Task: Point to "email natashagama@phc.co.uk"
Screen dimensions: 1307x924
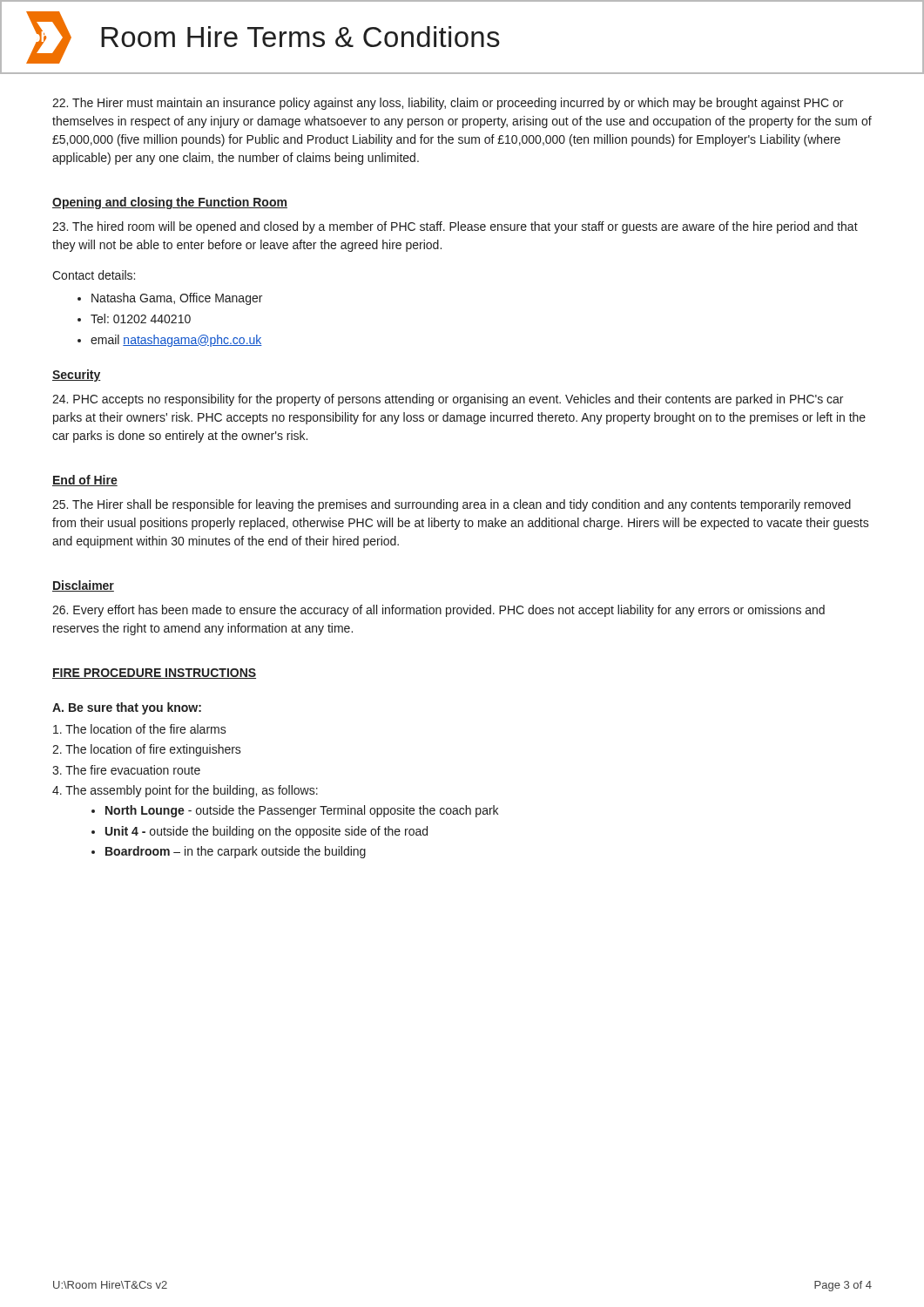Action: 176,339
